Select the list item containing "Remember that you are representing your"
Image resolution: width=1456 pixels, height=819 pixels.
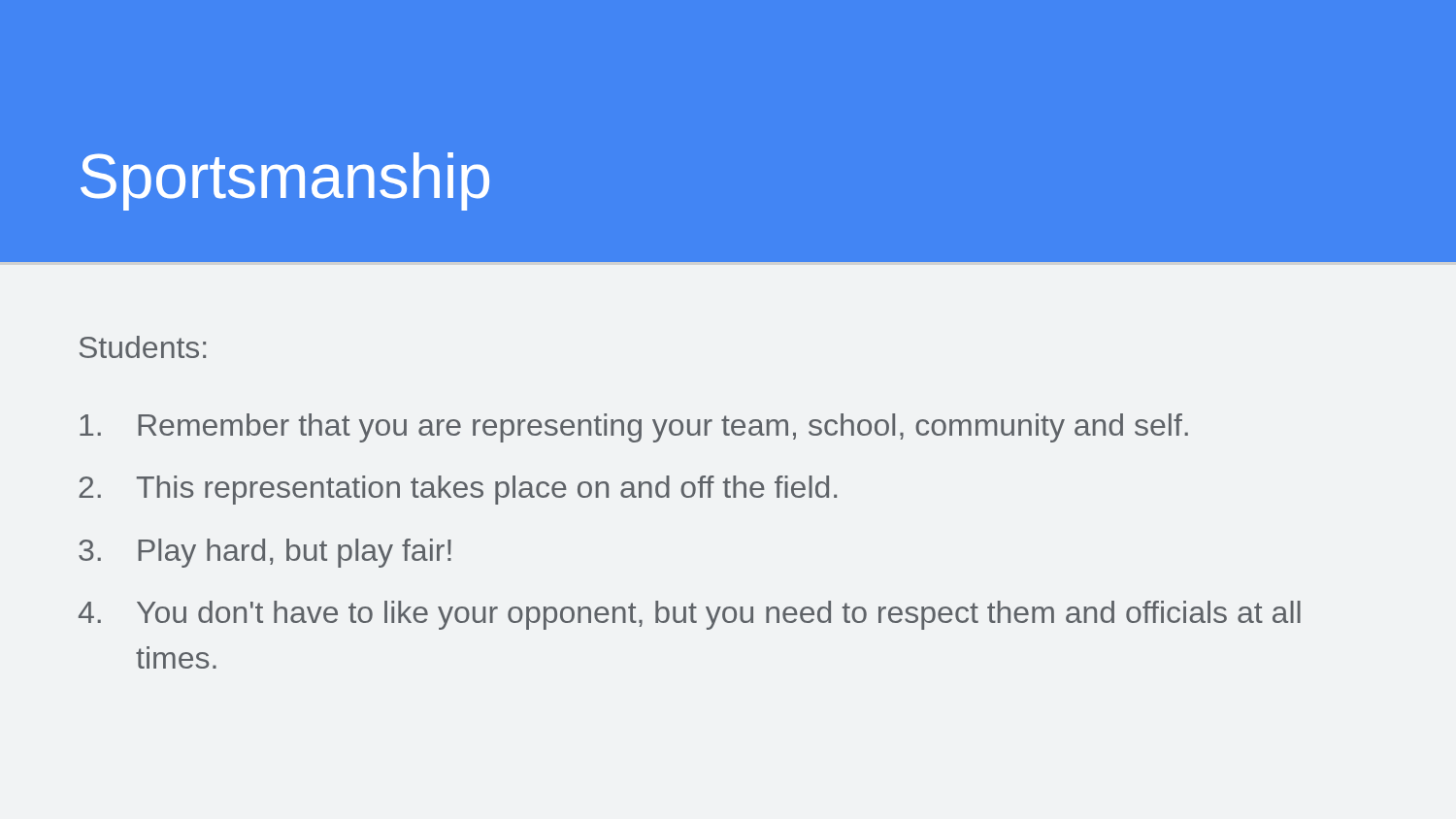coord(728,425)
